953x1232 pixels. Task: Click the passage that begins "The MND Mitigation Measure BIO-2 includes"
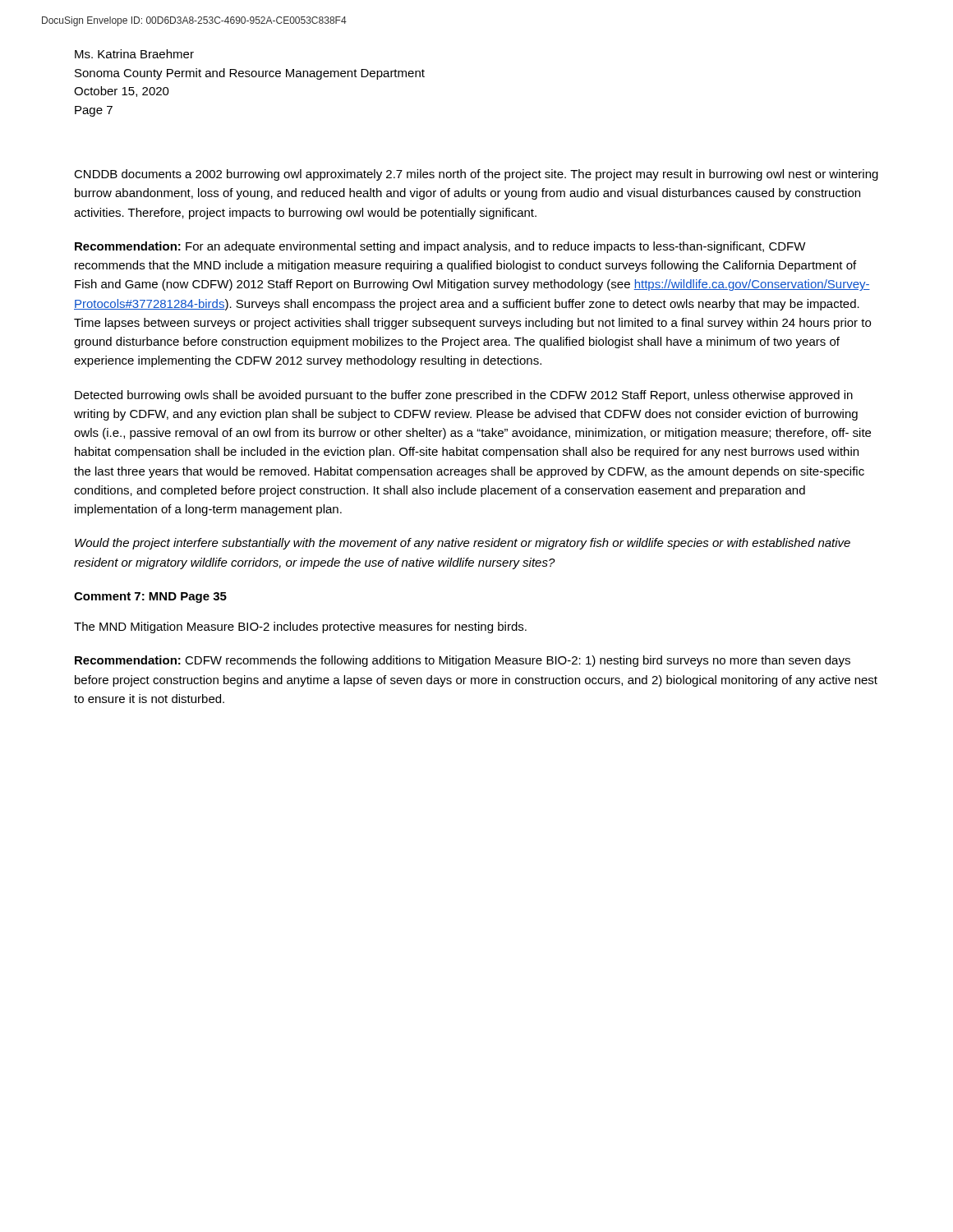(301, 626)
